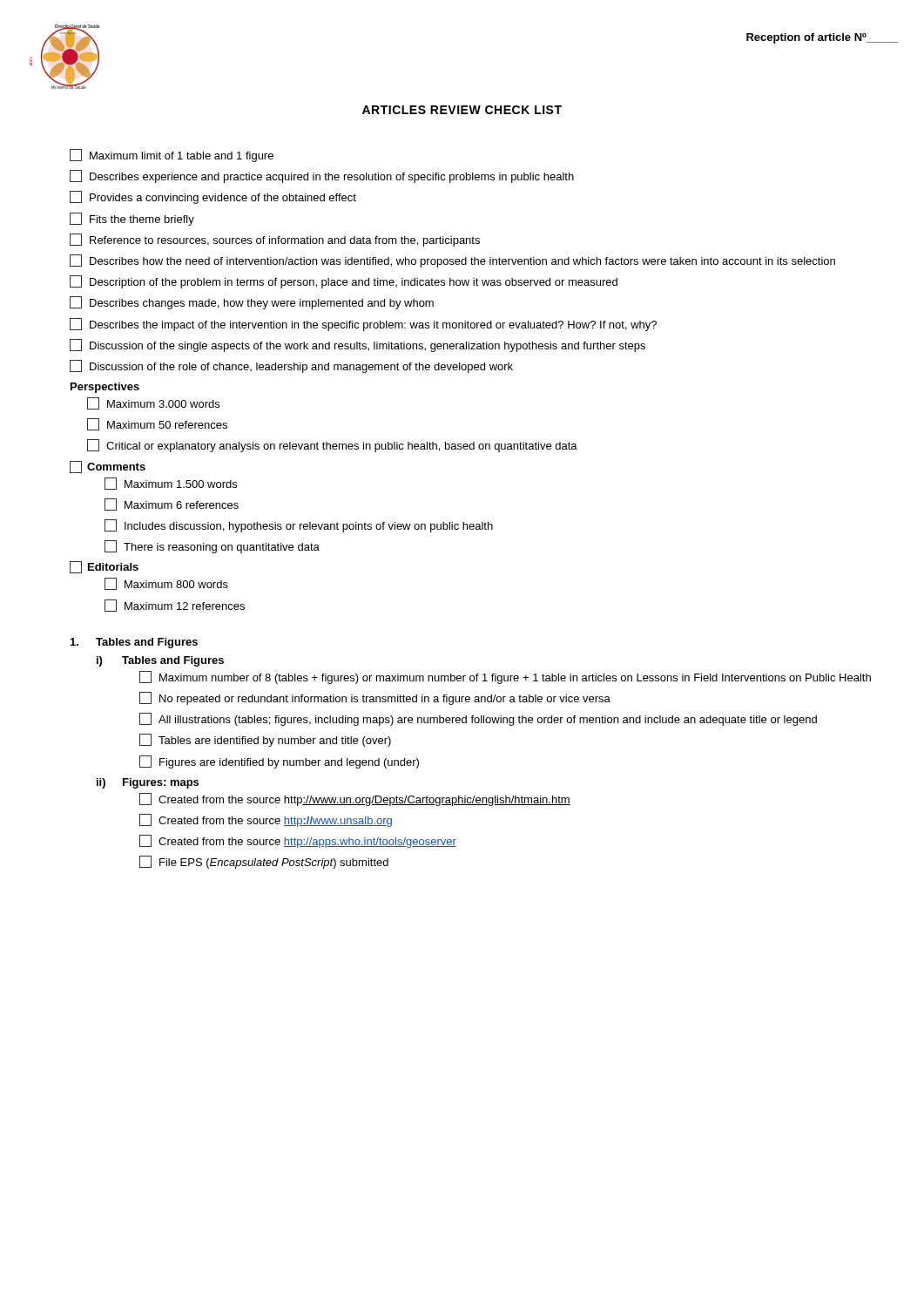Find the list item containing "Discussion of the role"
Image resolution: width=924 pixels, height=1307 pixels.
[x=291, y=367]
